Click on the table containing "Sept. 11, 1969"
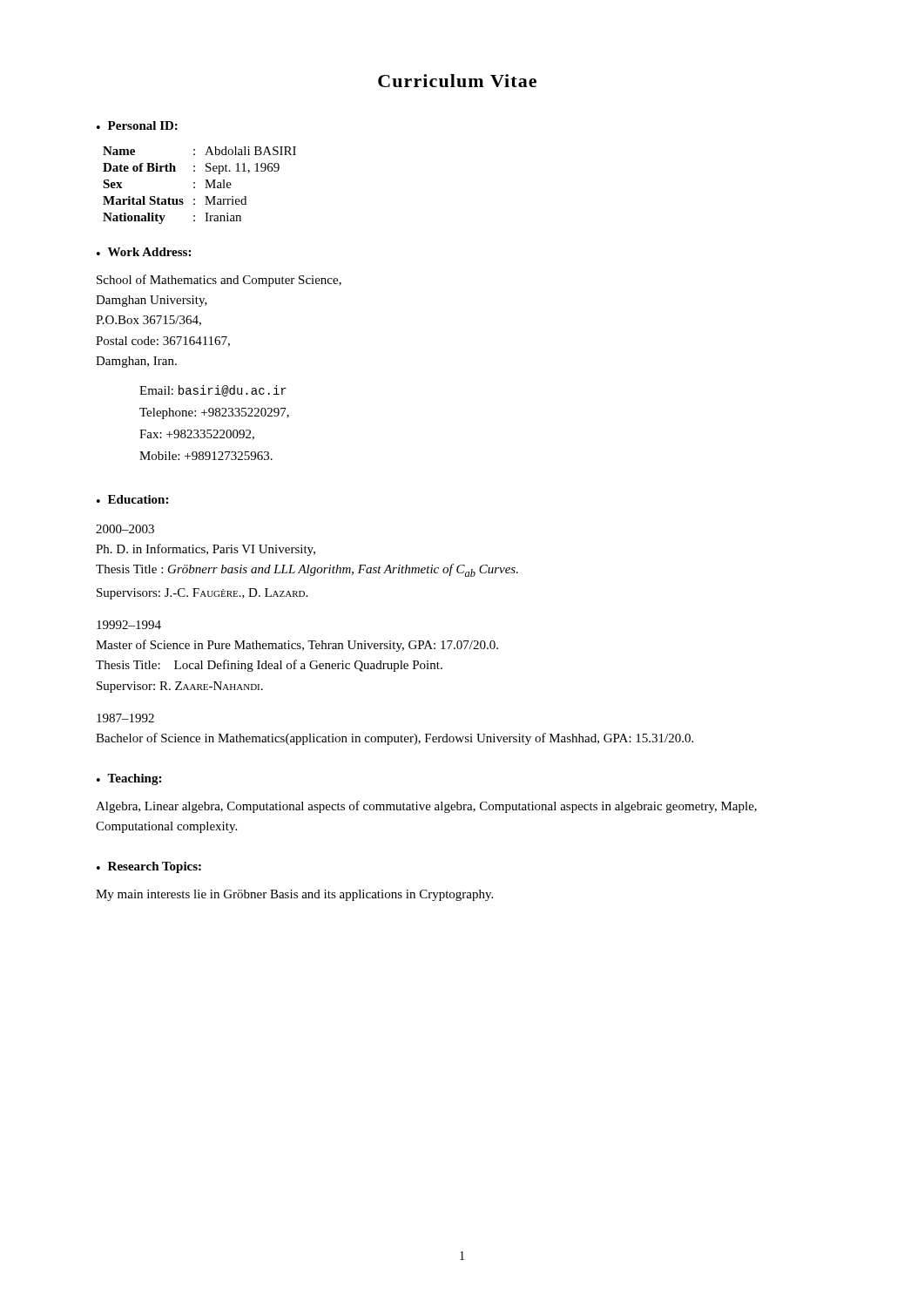Screen dimensions: 1307x924 coord(459,185)
